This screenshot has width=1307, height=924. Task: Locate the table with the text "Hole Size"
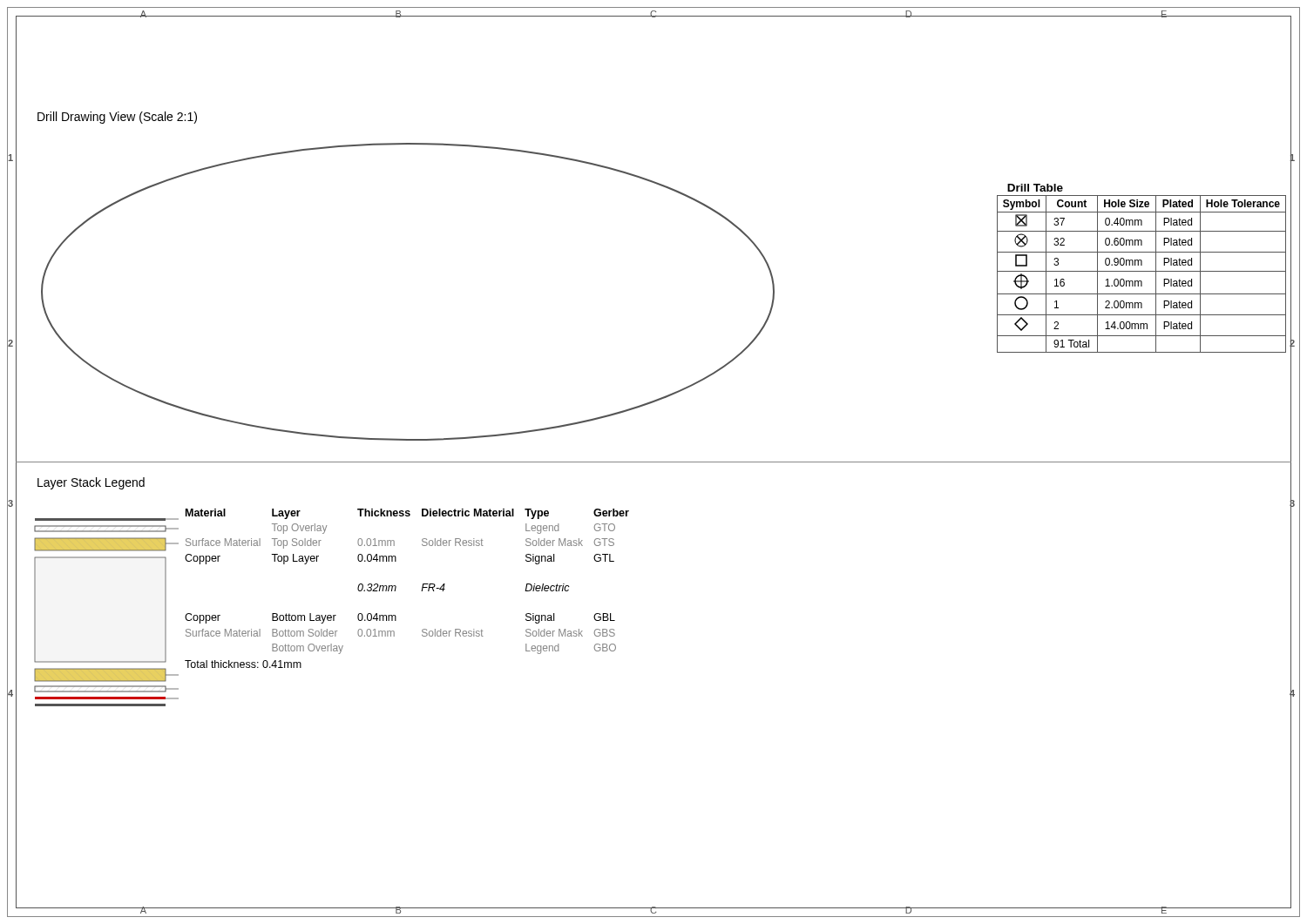tap(1141, 274)
